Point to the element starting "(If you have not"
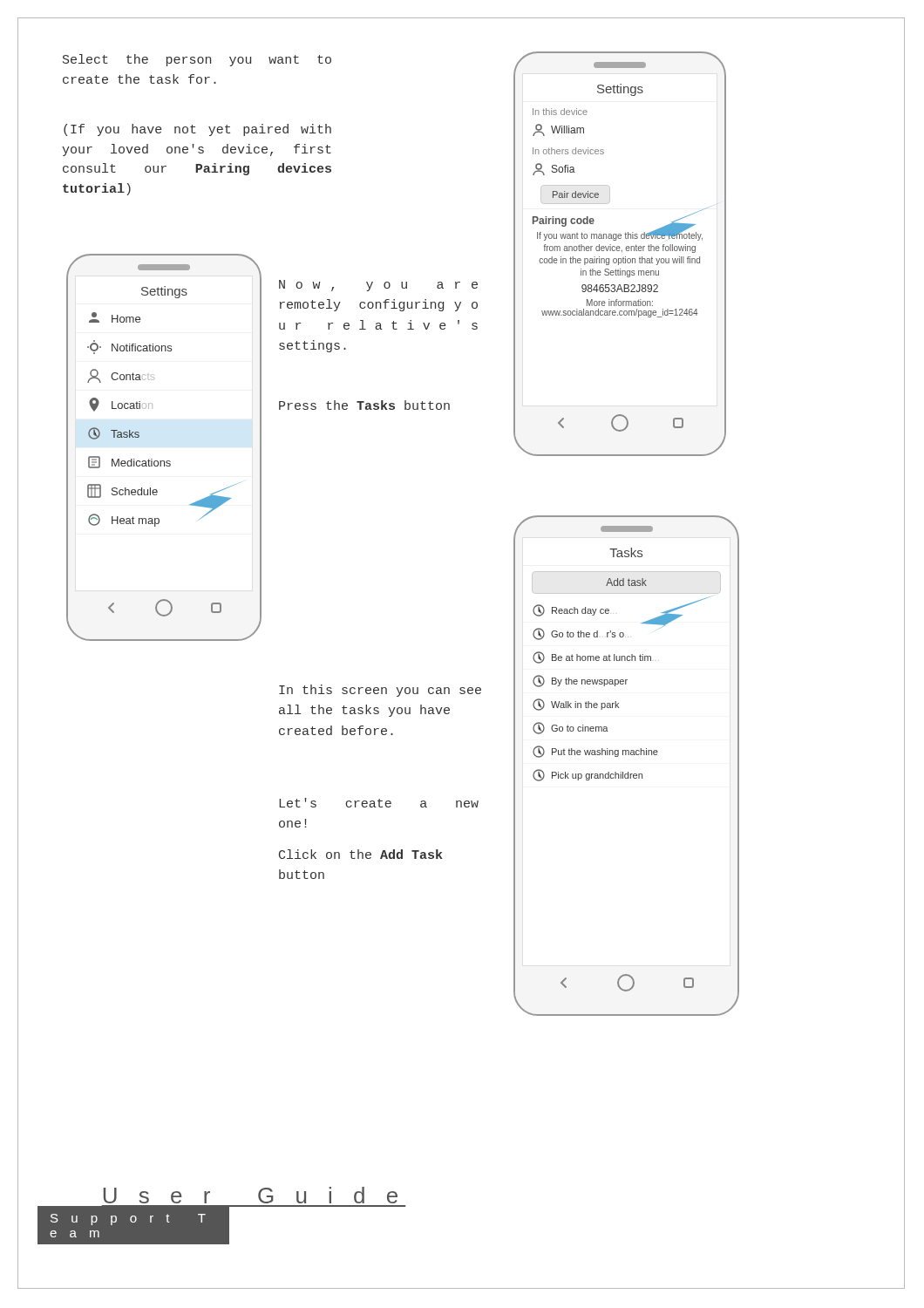Screen dimensions: 1308x924 [197, 160]
